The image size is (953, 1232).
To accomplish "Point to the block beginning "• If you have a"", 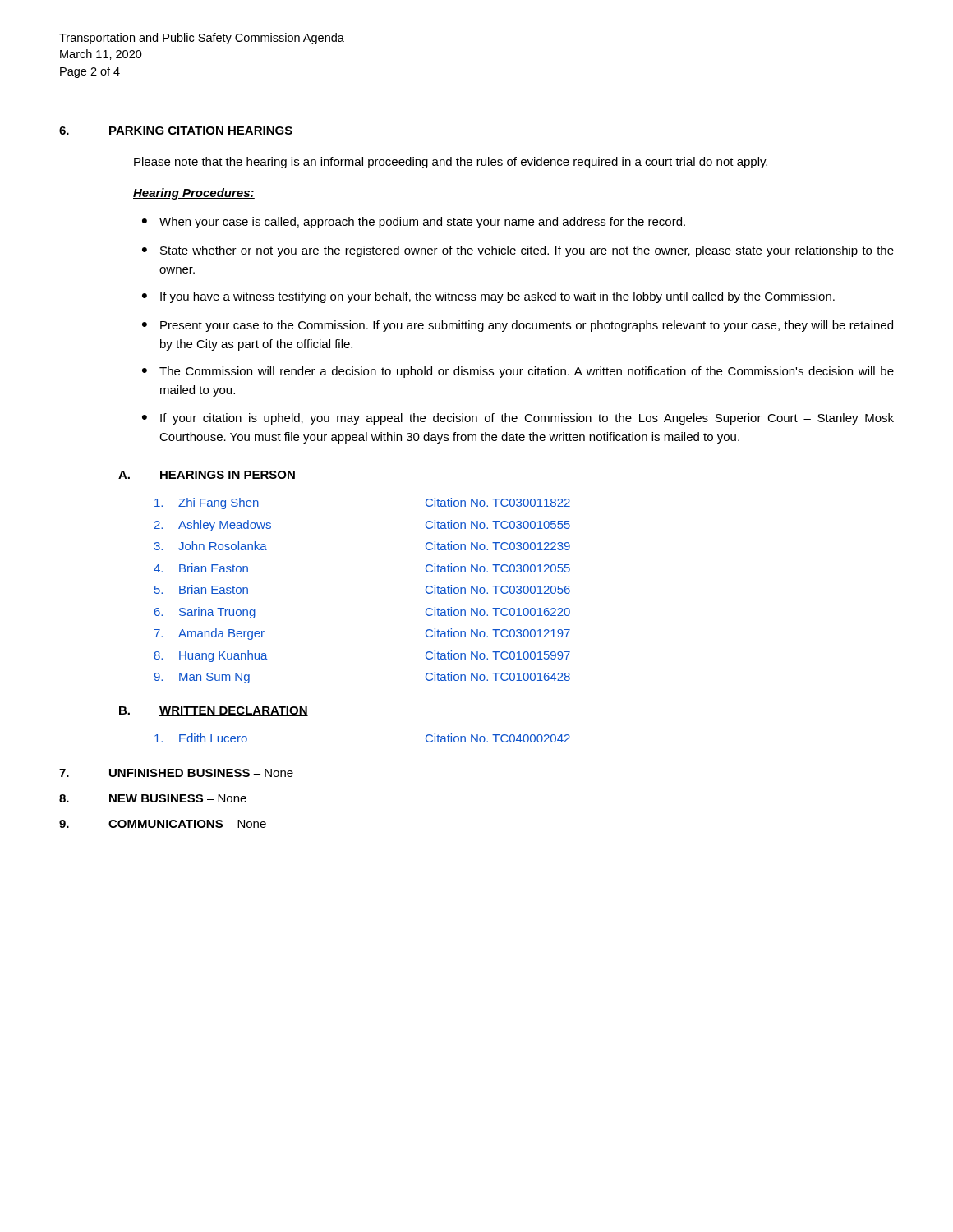I will click(518, 297).
